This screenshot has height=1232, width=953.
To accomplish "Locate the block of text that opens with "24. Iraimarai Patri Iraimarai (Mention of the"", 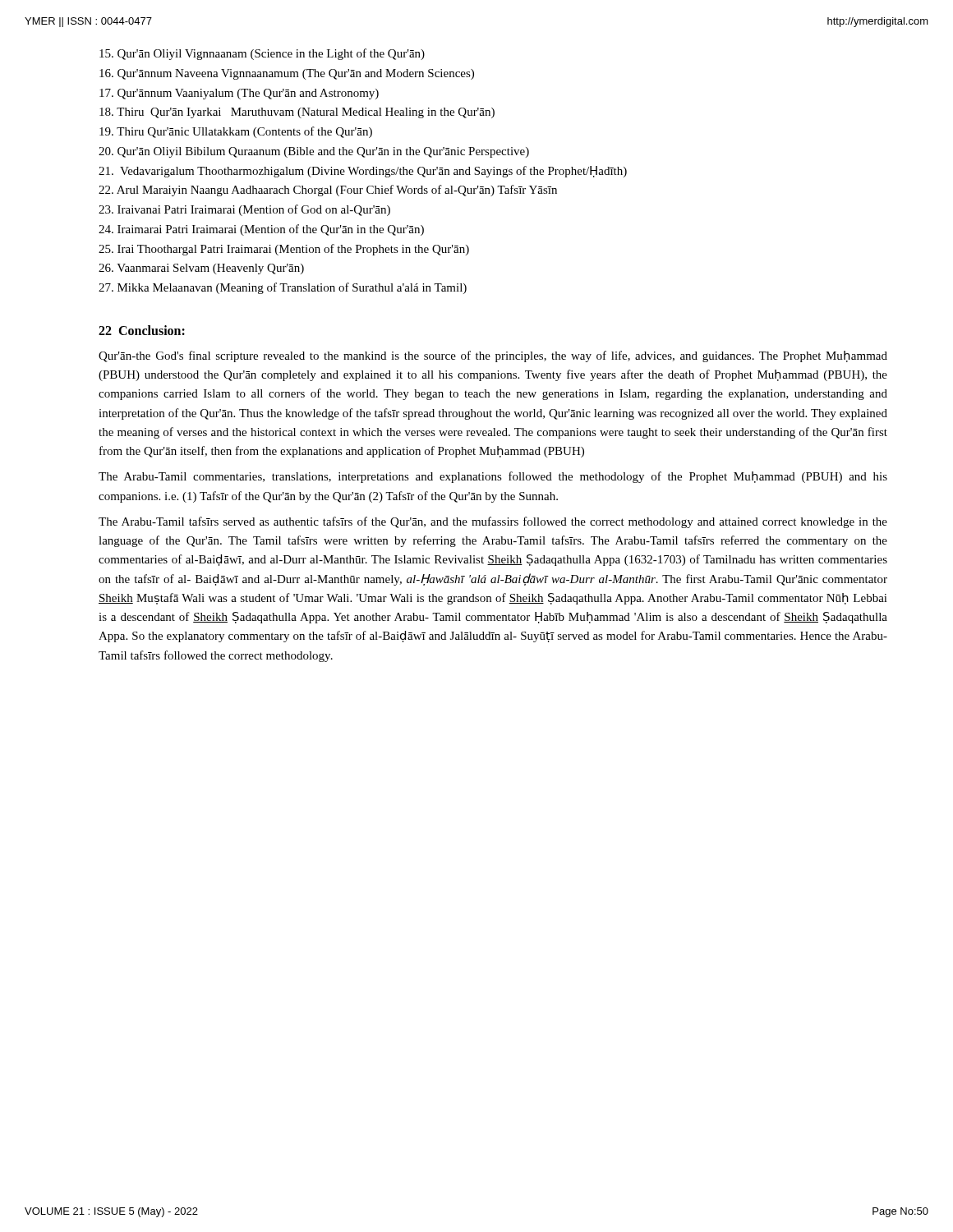I will (261, 229).
